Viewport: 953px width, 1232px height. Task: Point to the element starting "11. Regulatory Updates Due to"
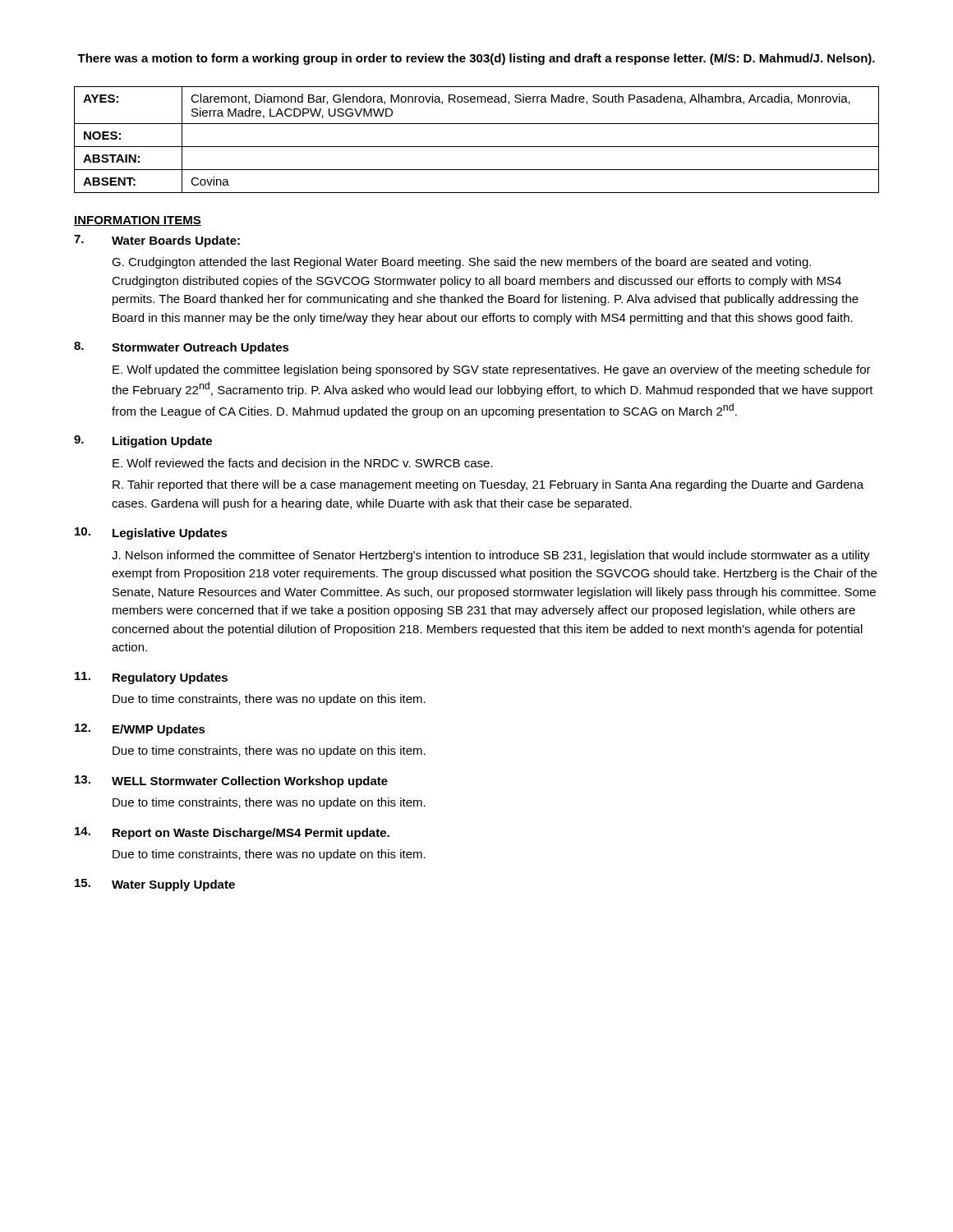(151, 678)
